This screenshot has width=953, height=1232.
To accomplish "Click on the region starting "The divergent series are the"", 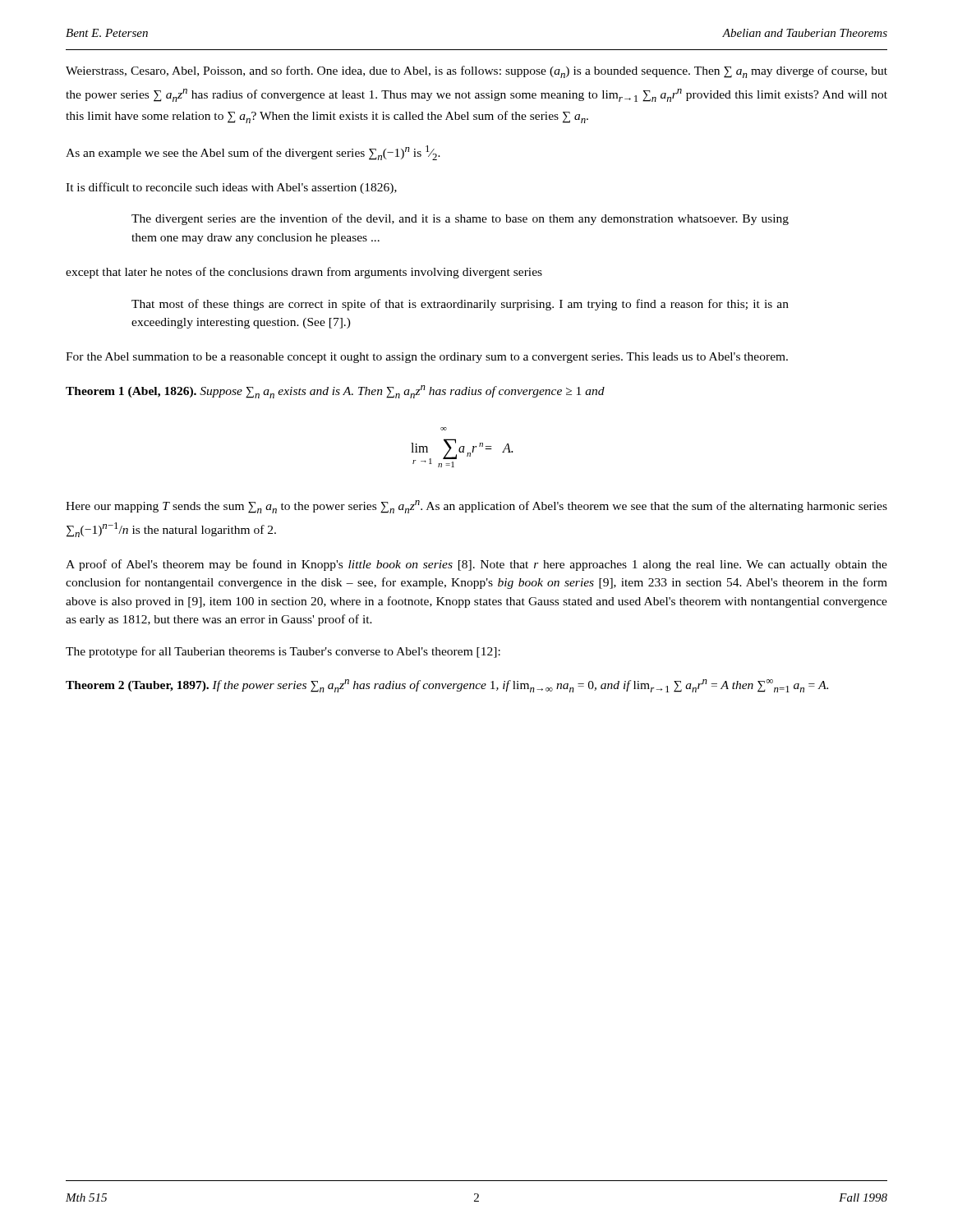I will pos(460,227).
